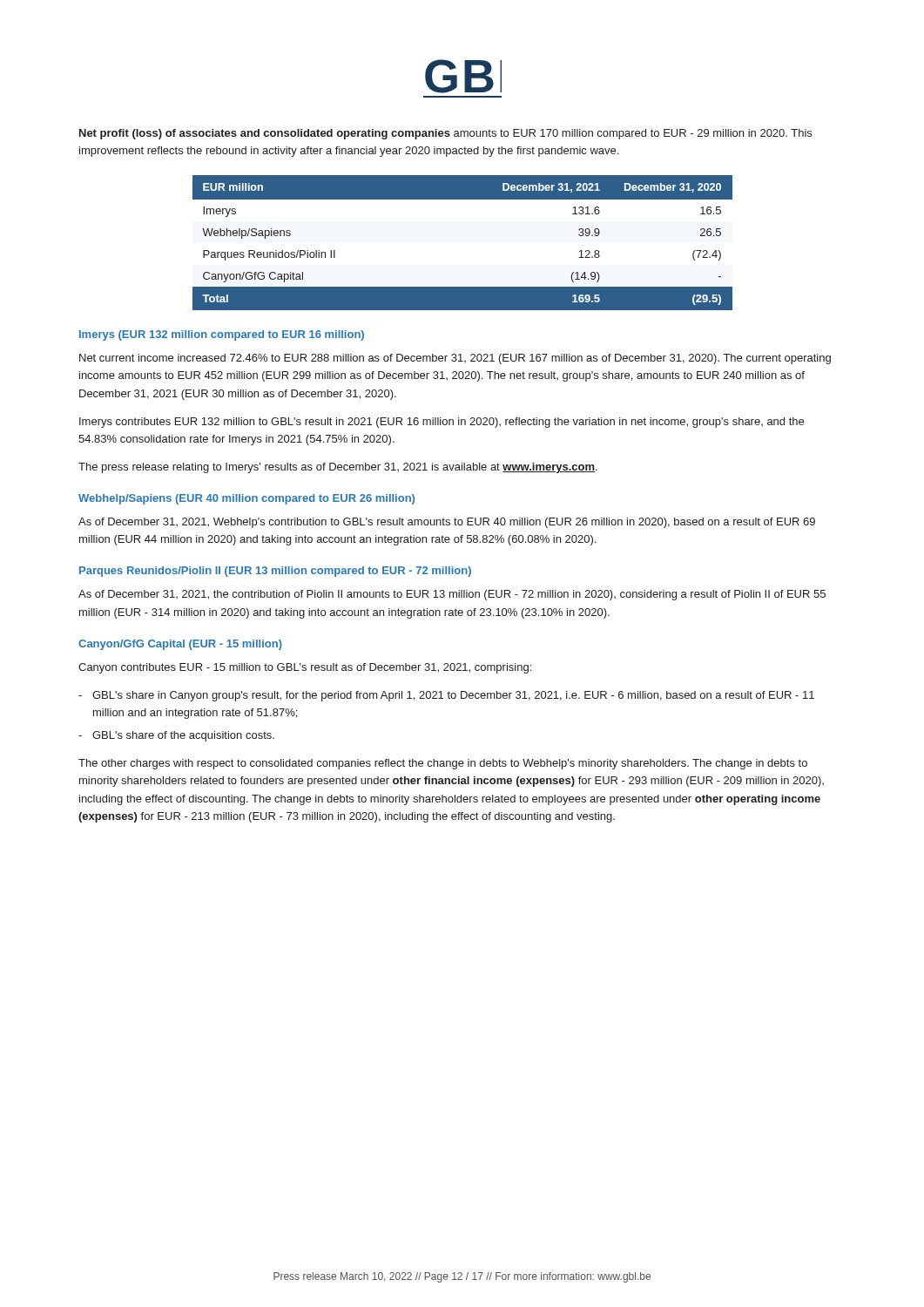The image size is (924, 1307).
Task: Find the region starting "Parques Reunidos/Piolin II (EUR 13 million compared"
Action: (275, 571)
